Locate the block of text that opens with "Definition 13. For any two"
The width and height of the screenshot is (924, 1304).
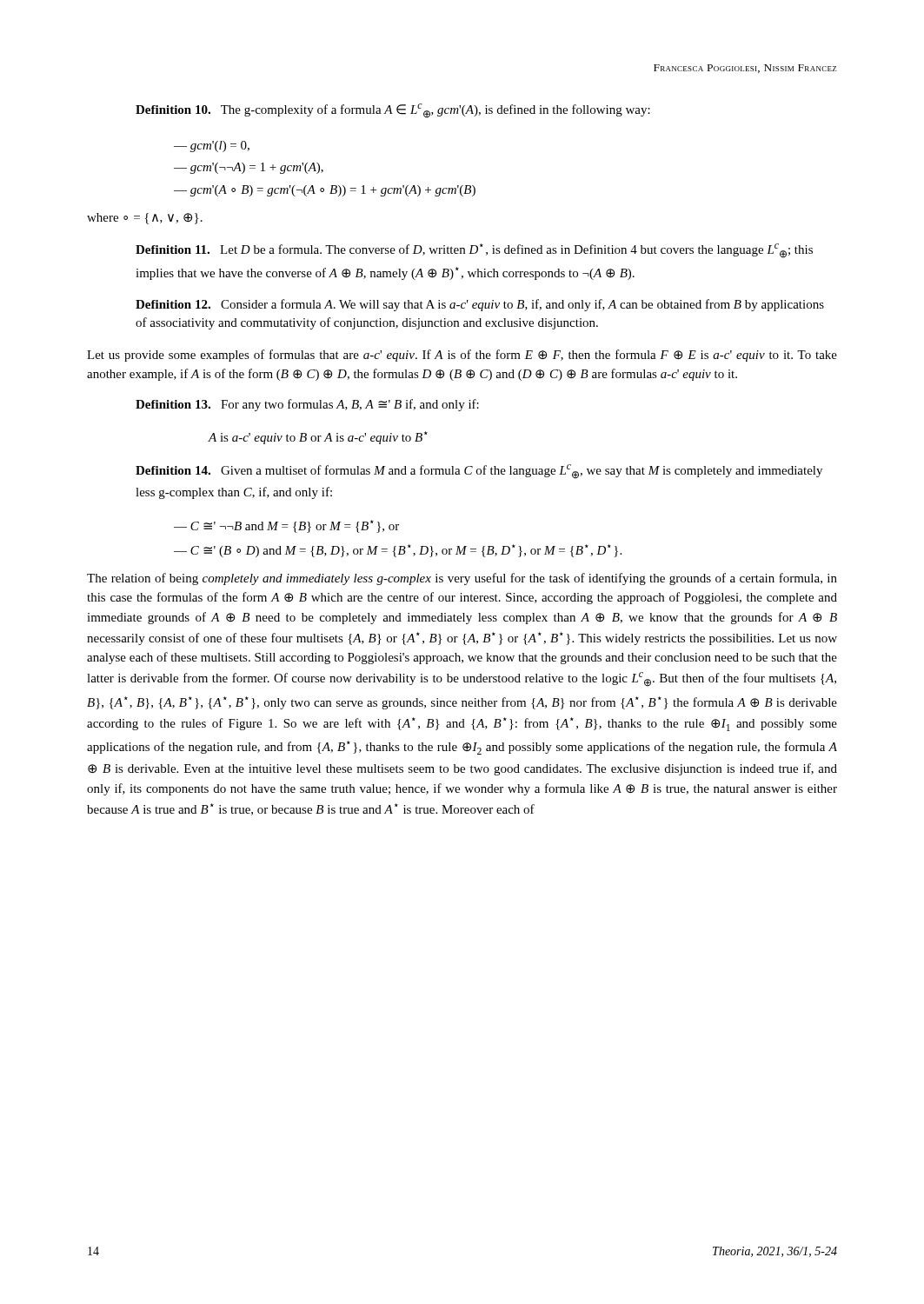click(x=308, y=404)
